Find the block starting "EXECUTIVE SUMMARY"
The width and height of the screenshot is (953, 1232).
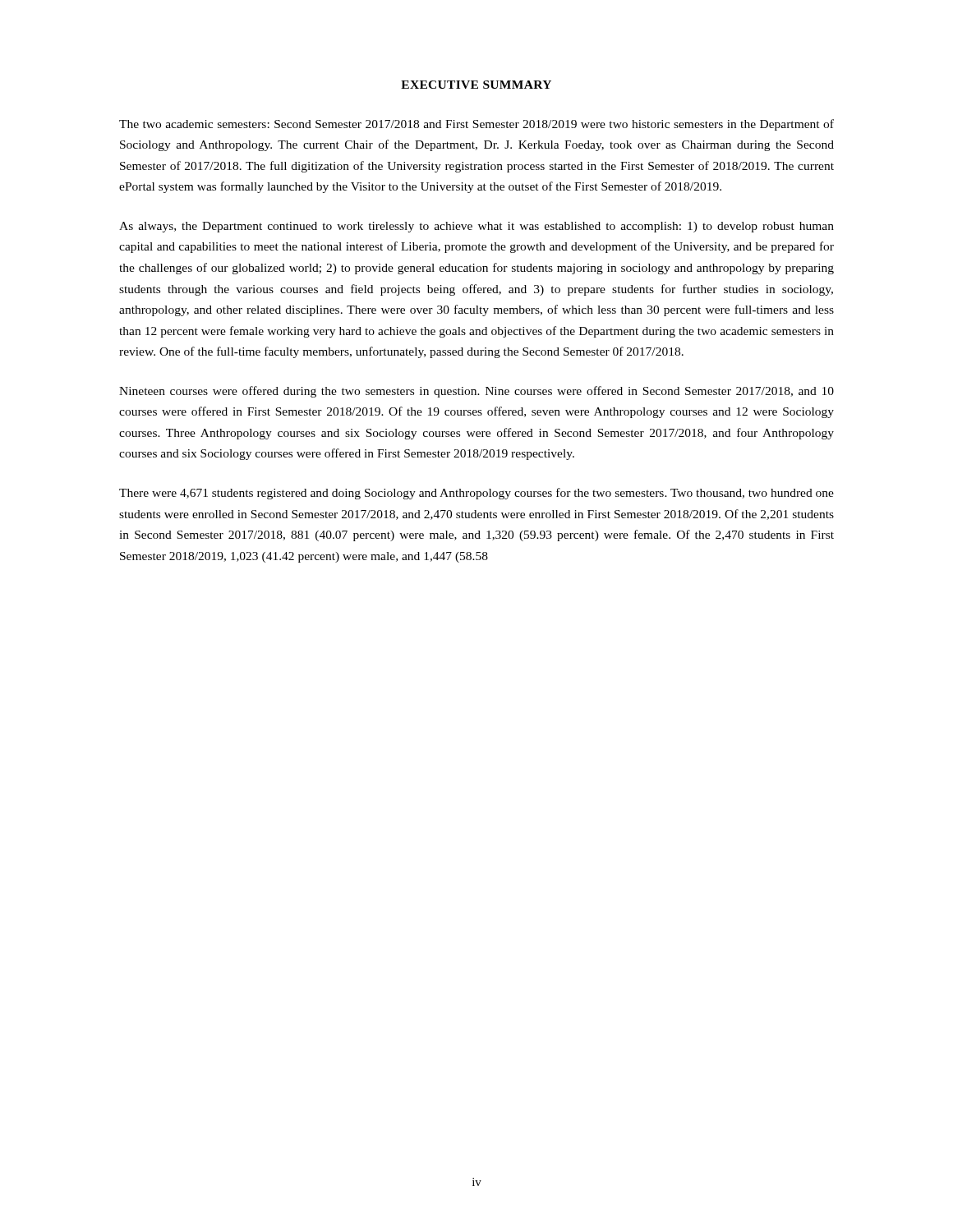(476, 84)
